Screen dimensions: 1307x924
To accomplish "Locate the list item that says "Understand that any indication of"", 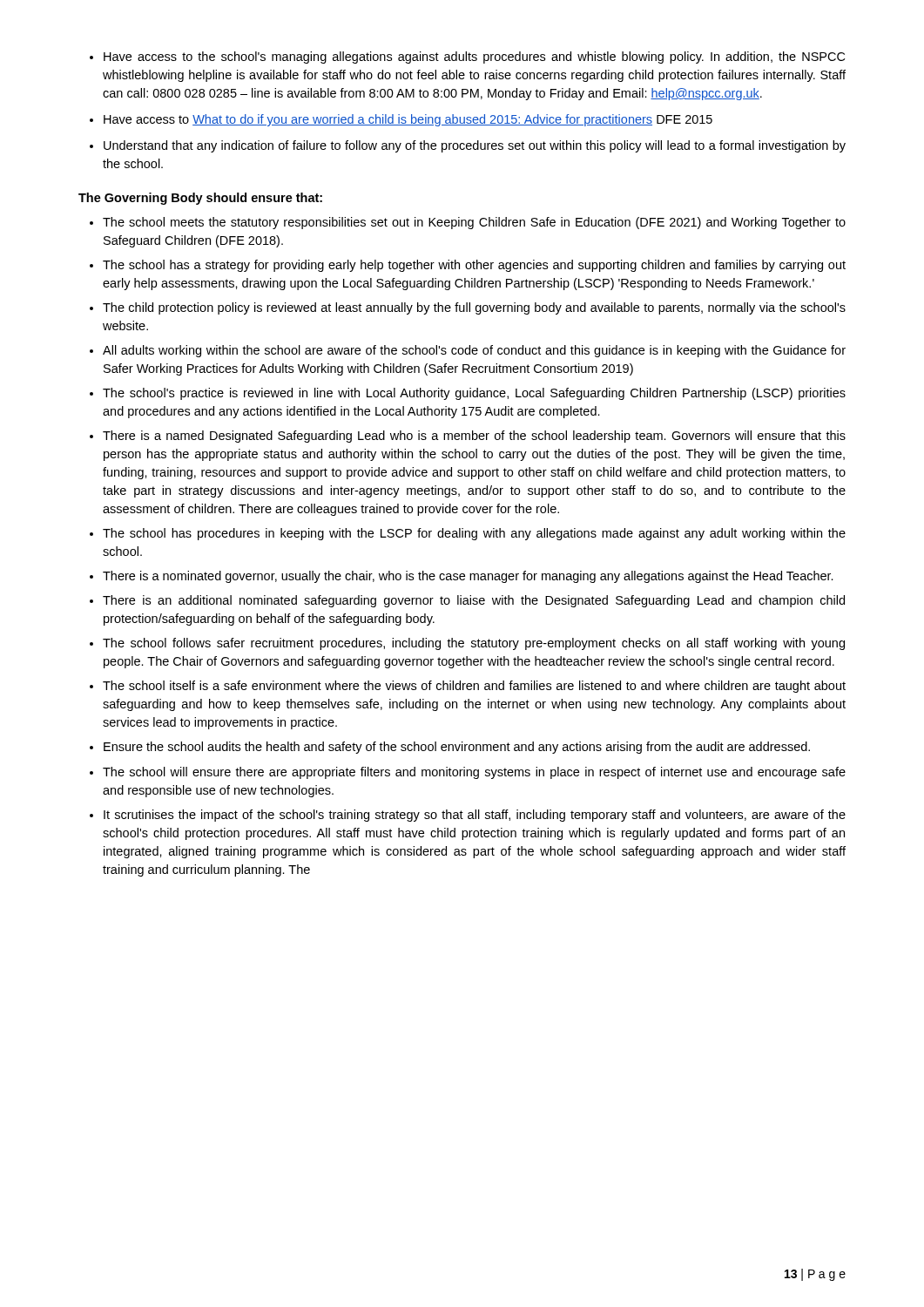I will coord(474,155).
